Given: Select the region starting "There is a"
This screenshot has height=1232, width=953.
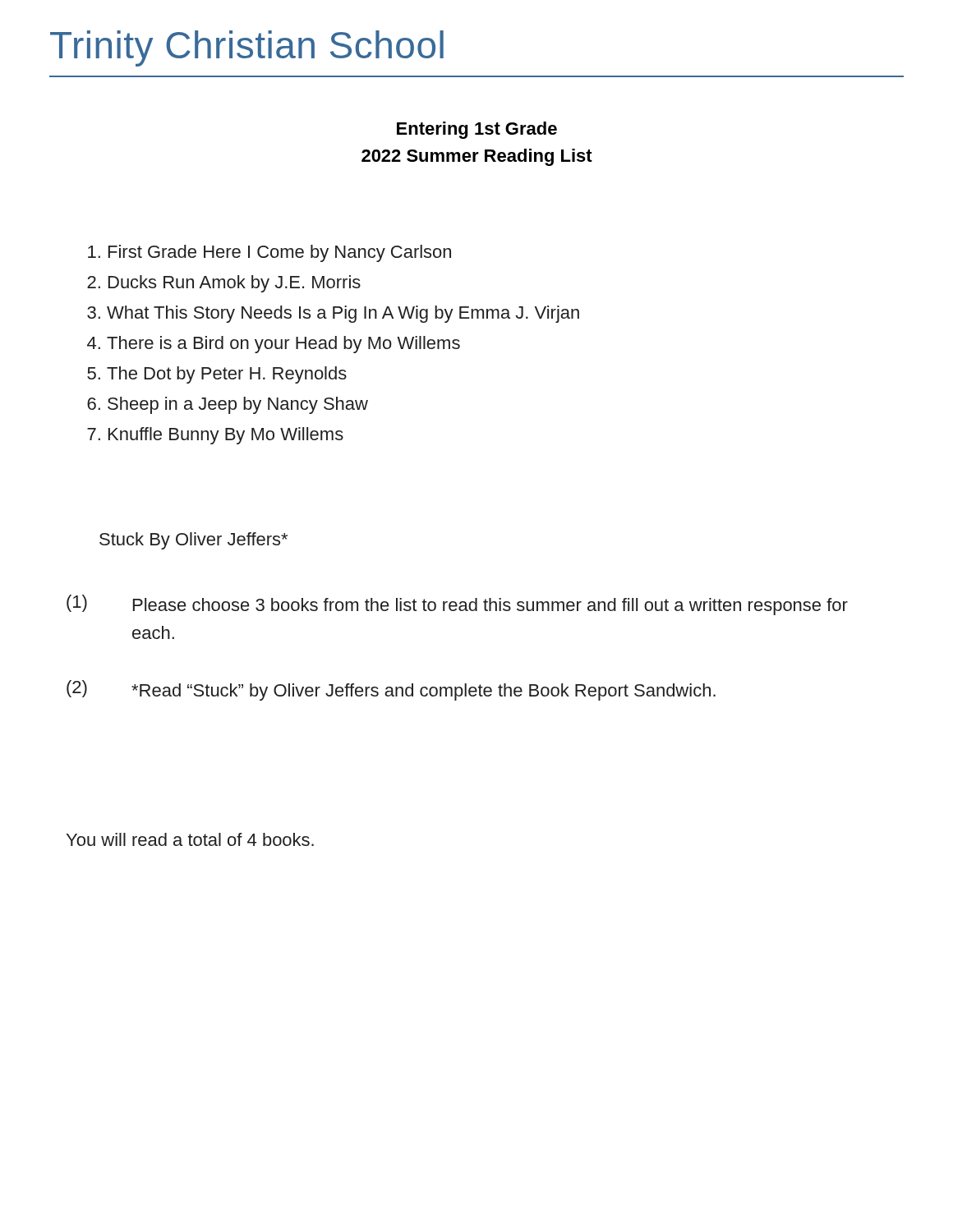Looking at the screenshot, I should [x=284, y=343].
